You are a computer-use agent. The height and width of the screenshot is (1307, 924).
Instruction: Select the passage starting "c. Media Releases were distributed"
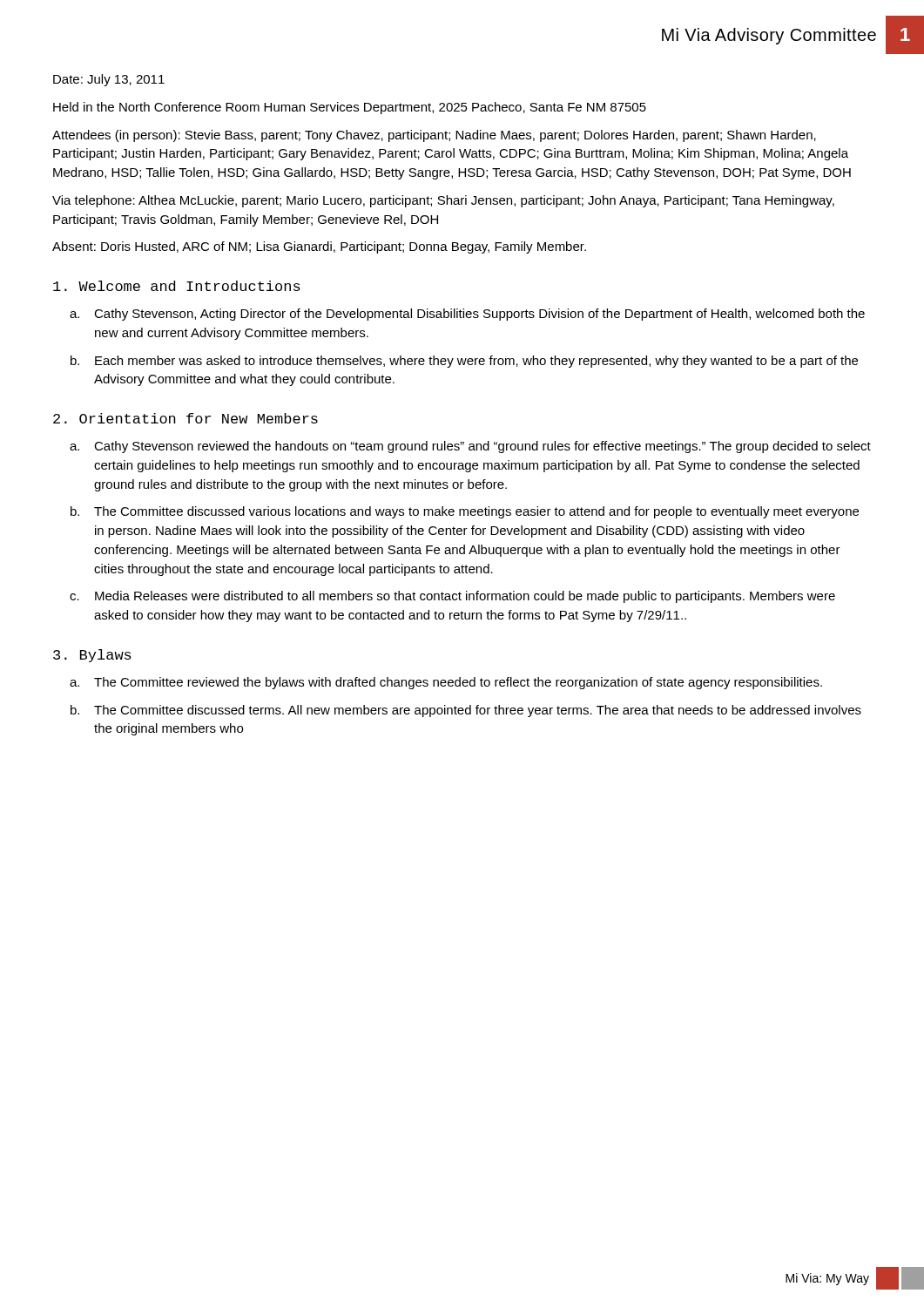(471, 606)
